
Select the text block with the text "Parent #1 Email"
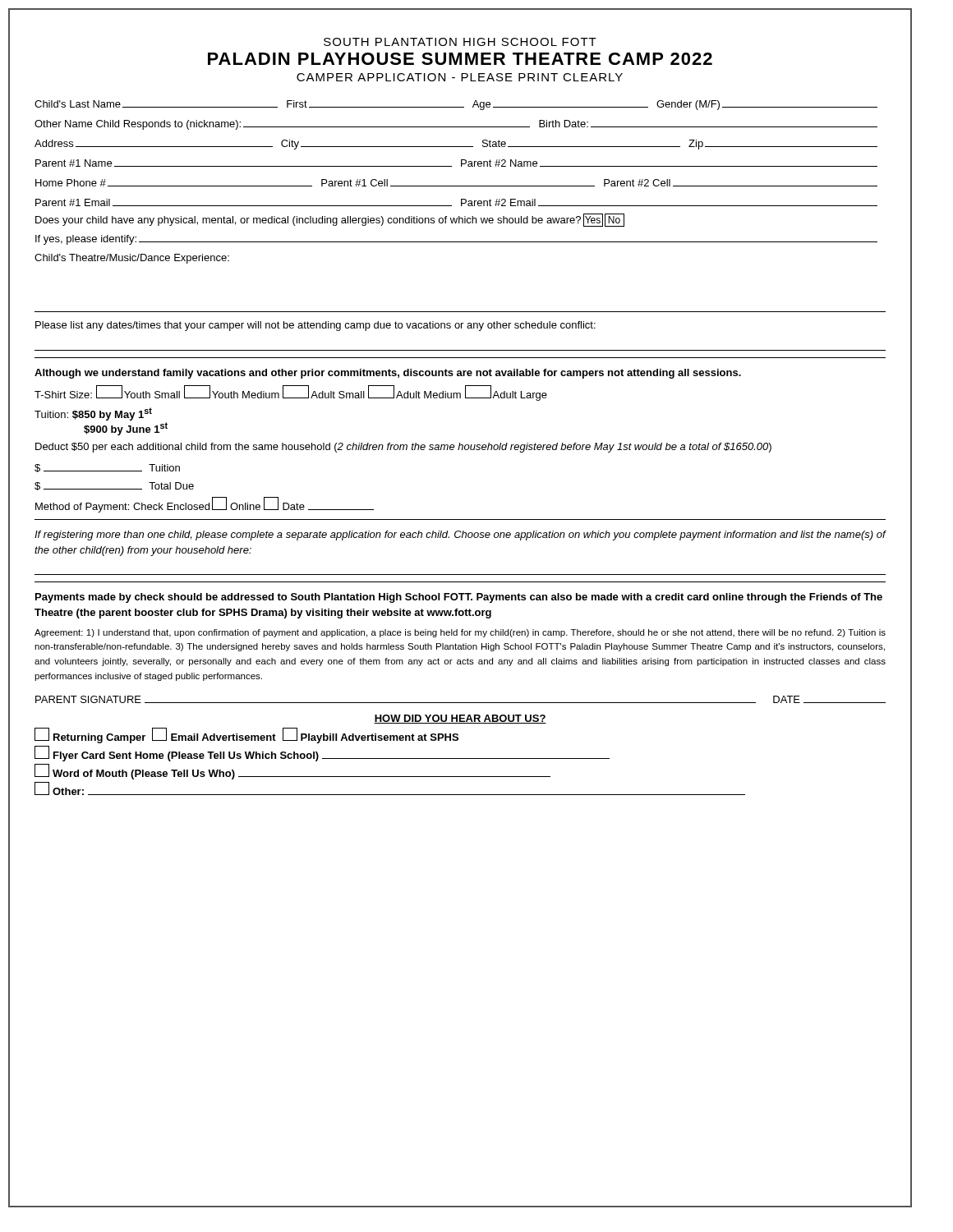(456, 201)
